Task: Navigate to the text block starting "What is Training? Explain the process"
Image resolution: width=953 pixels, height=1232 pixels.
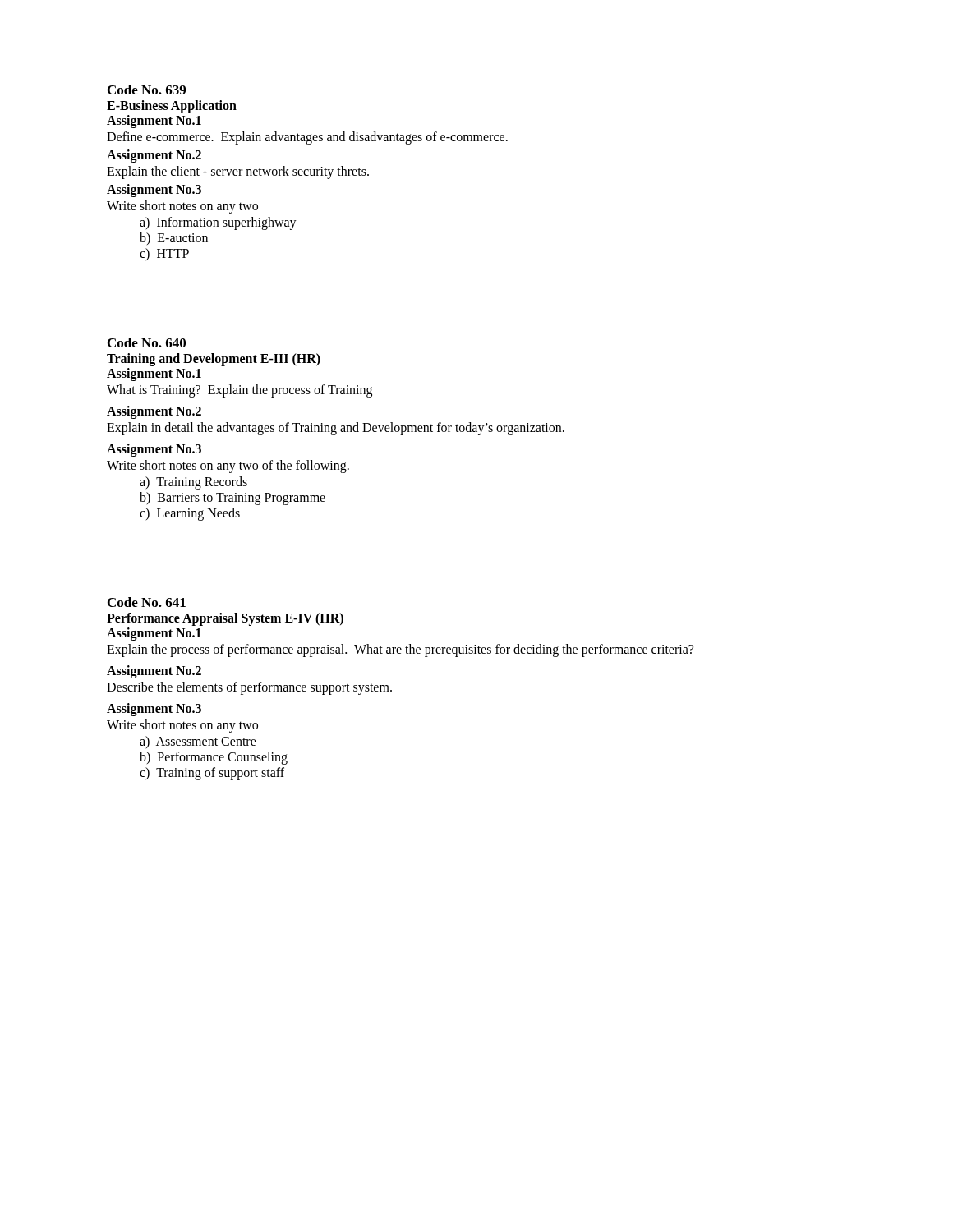Action: point(240,390)
